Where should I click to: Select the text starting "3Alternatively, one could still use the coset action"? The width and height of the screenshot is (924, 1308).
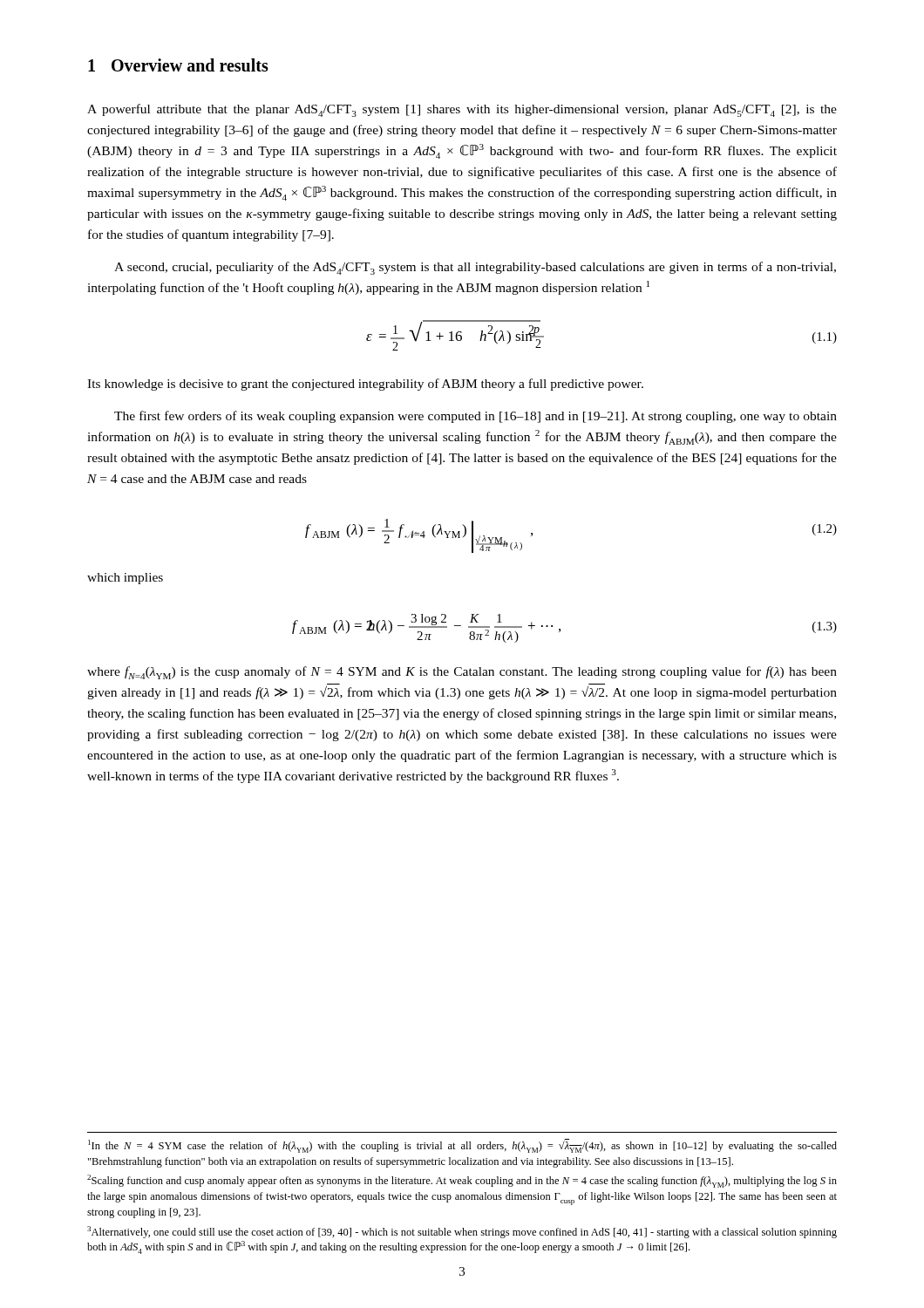[x=462, y=1240]
